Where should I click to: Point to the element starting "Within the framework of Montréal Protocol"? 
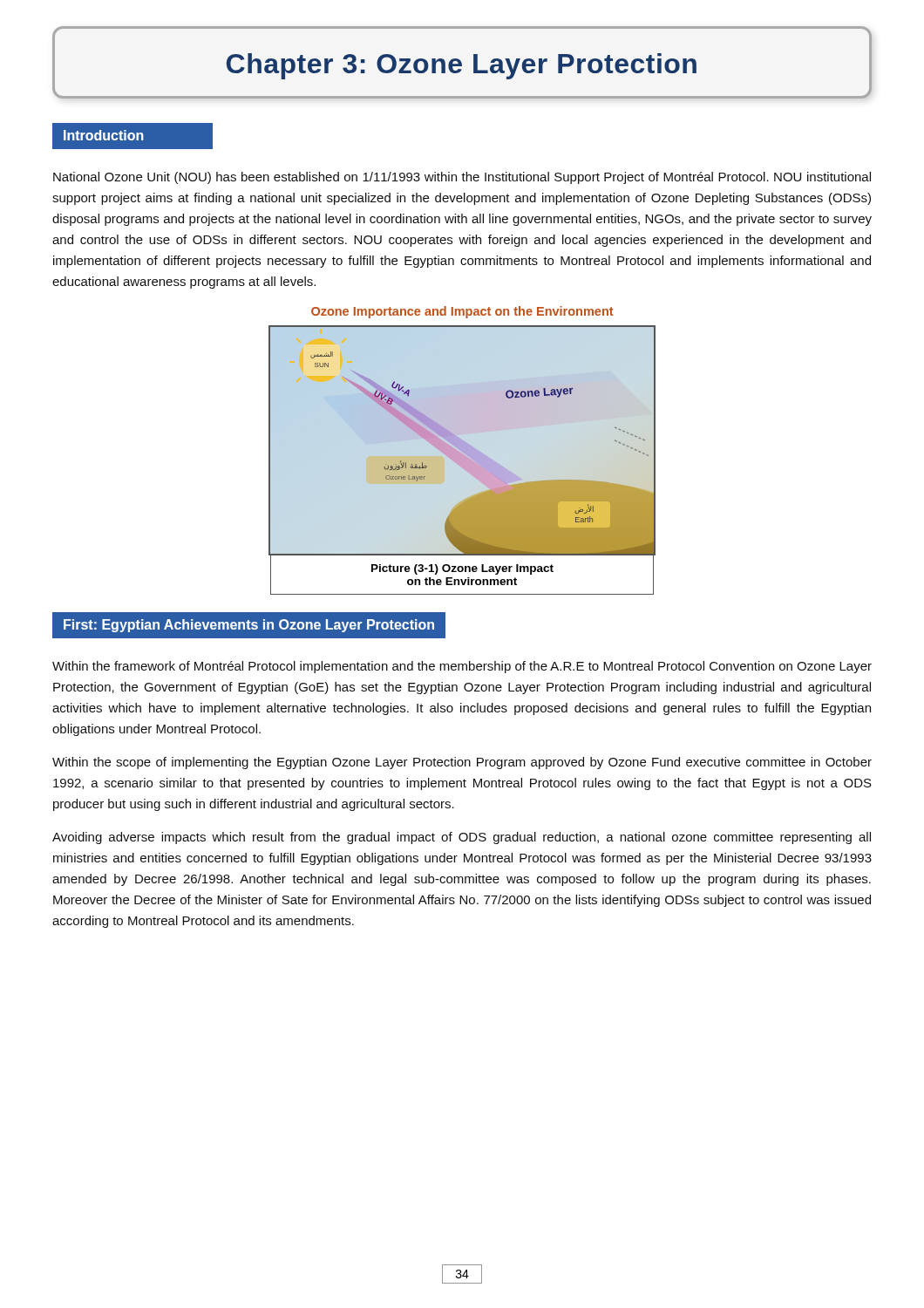click(x=462, y=697)
